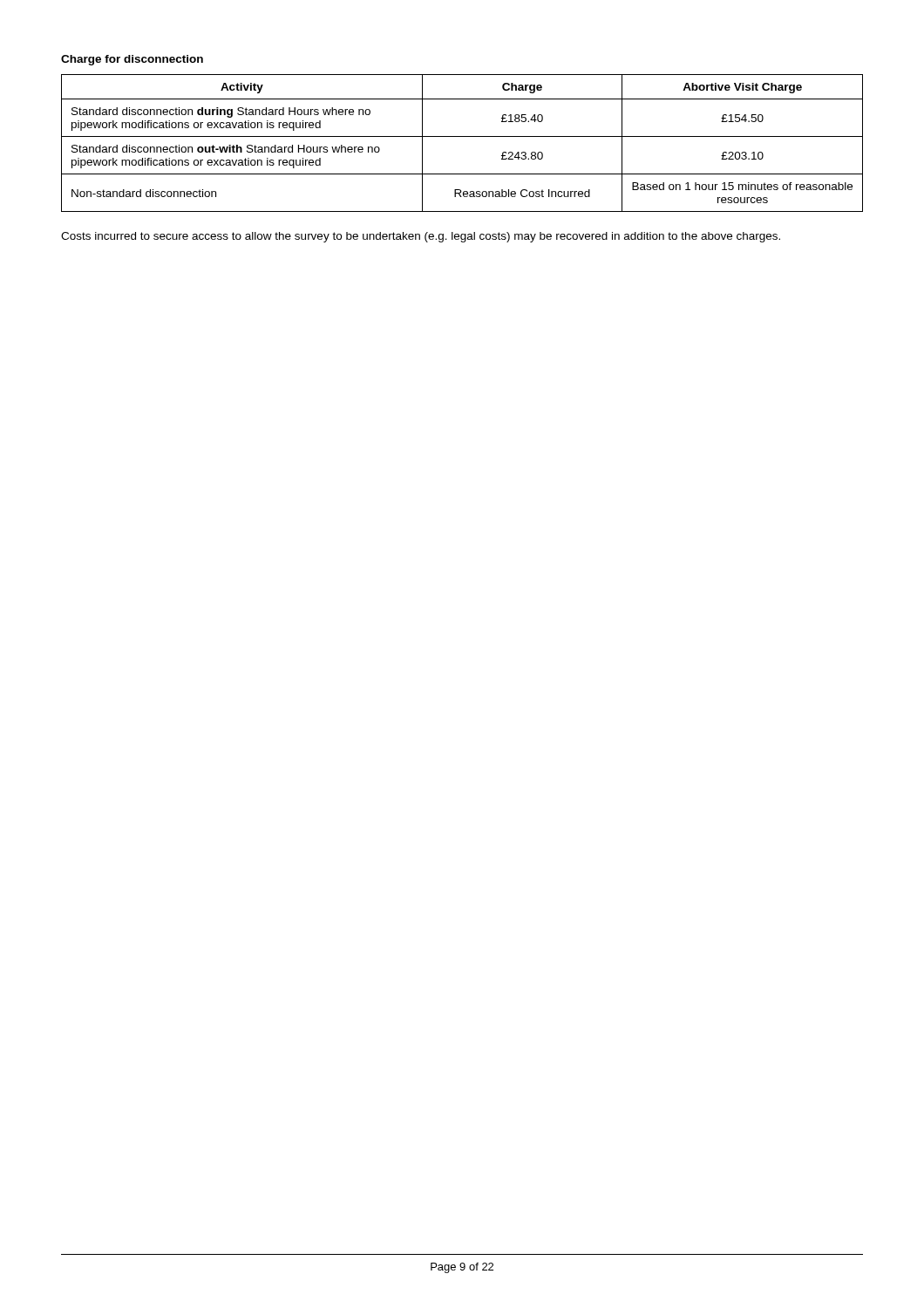Click on the text block that reads "Costs incurred to secure access to allow"
The image size is (924, 1308).
point(421,236)
